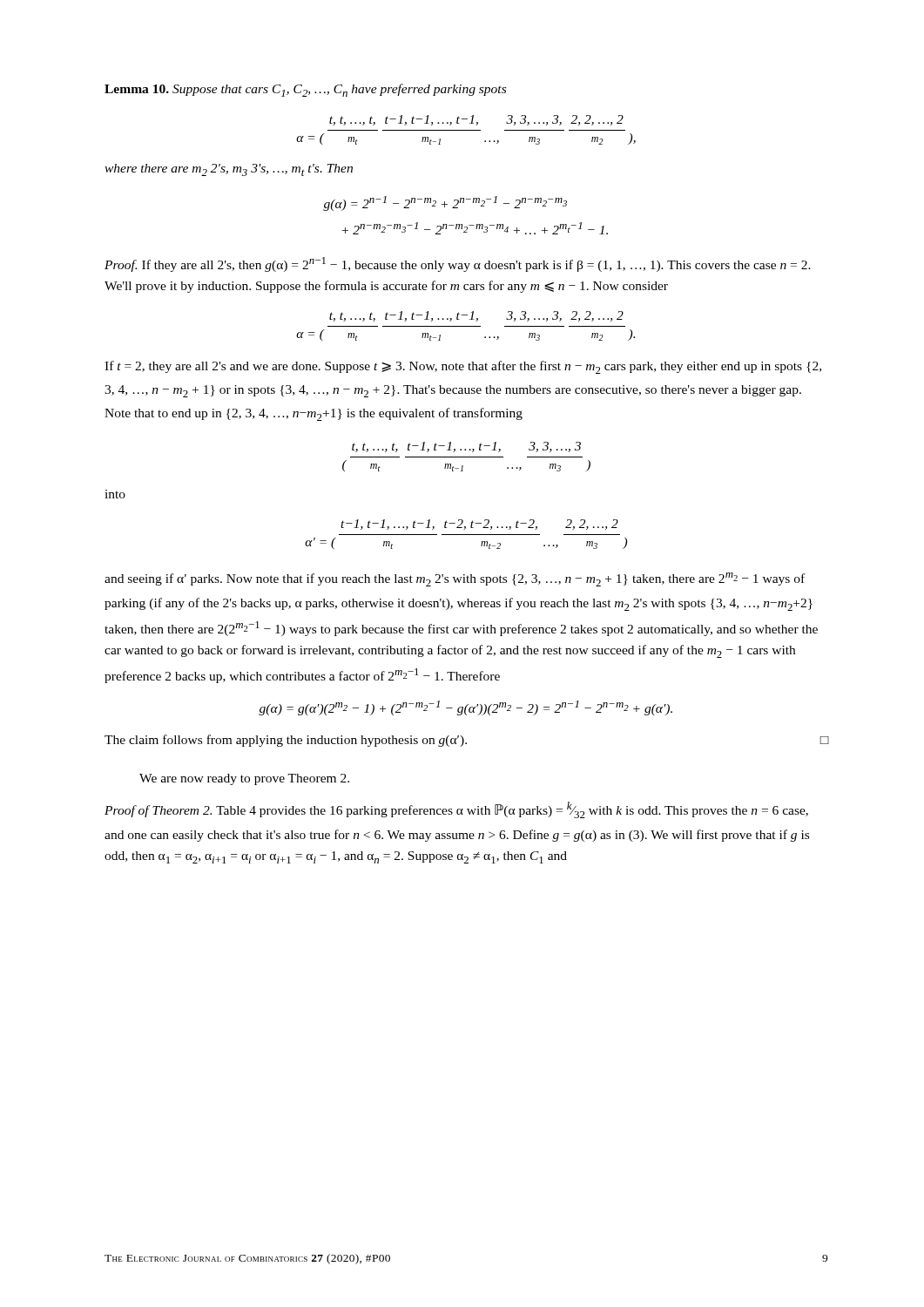The image size is (924, 1307).
Task: Point to the block beginning "Lemma 10. Suppose that"
Action: (x=466, y=90)
